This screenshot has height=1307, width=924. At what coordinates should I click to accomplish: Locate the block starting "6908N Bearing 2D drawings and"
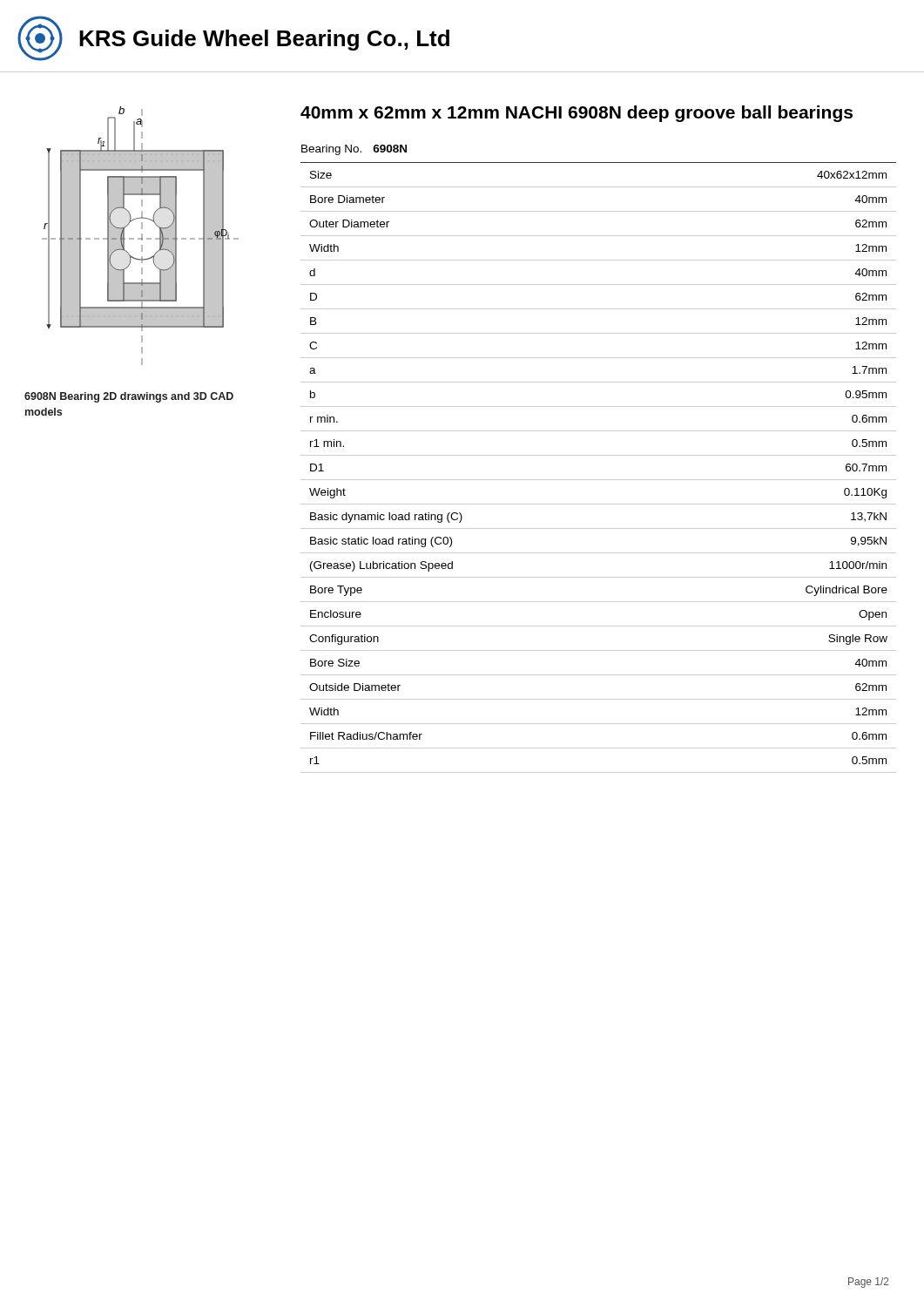point(129,404)
